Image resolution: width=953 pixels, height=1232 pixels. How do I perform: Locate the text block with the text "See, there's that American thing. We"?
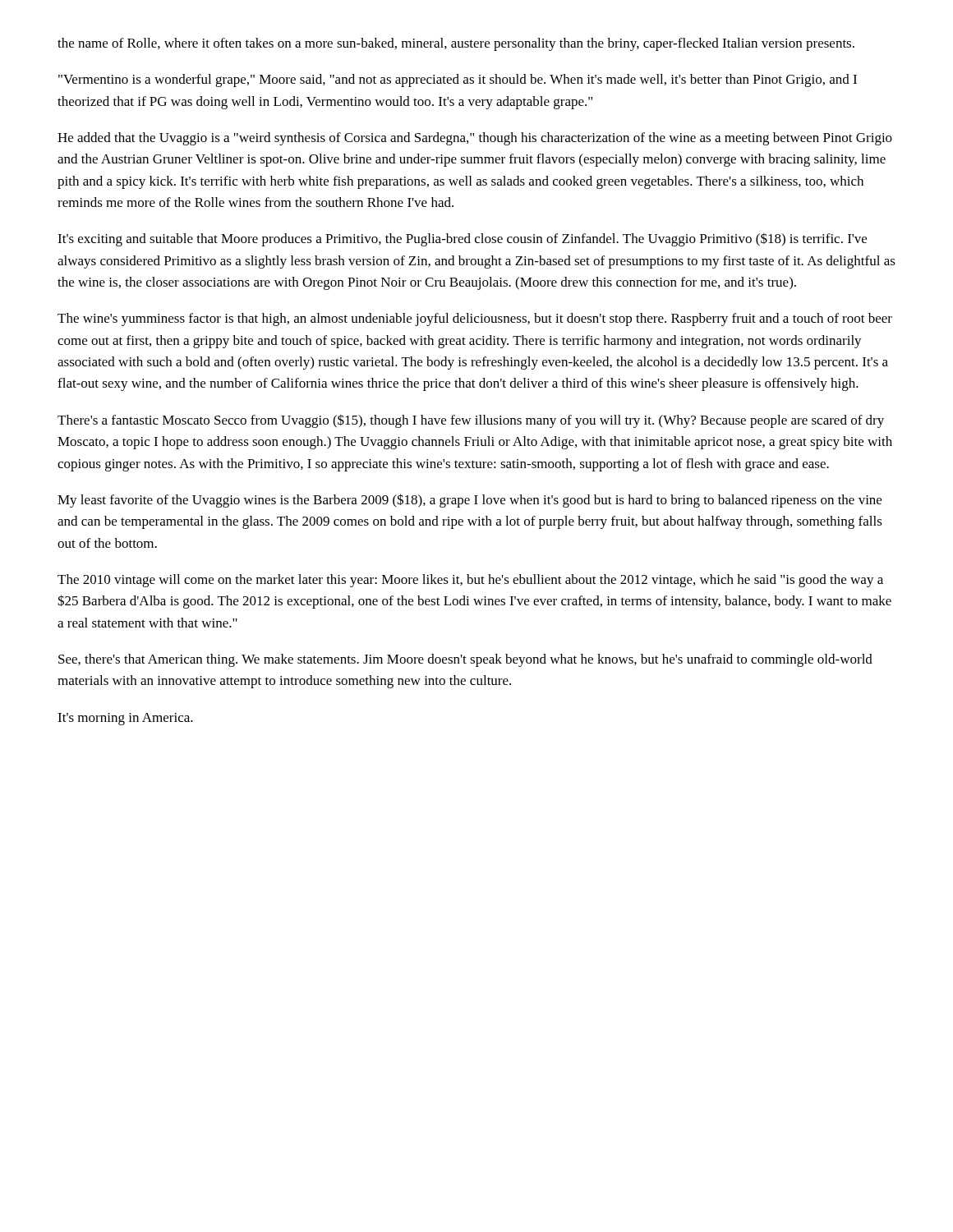click(465, 670)
